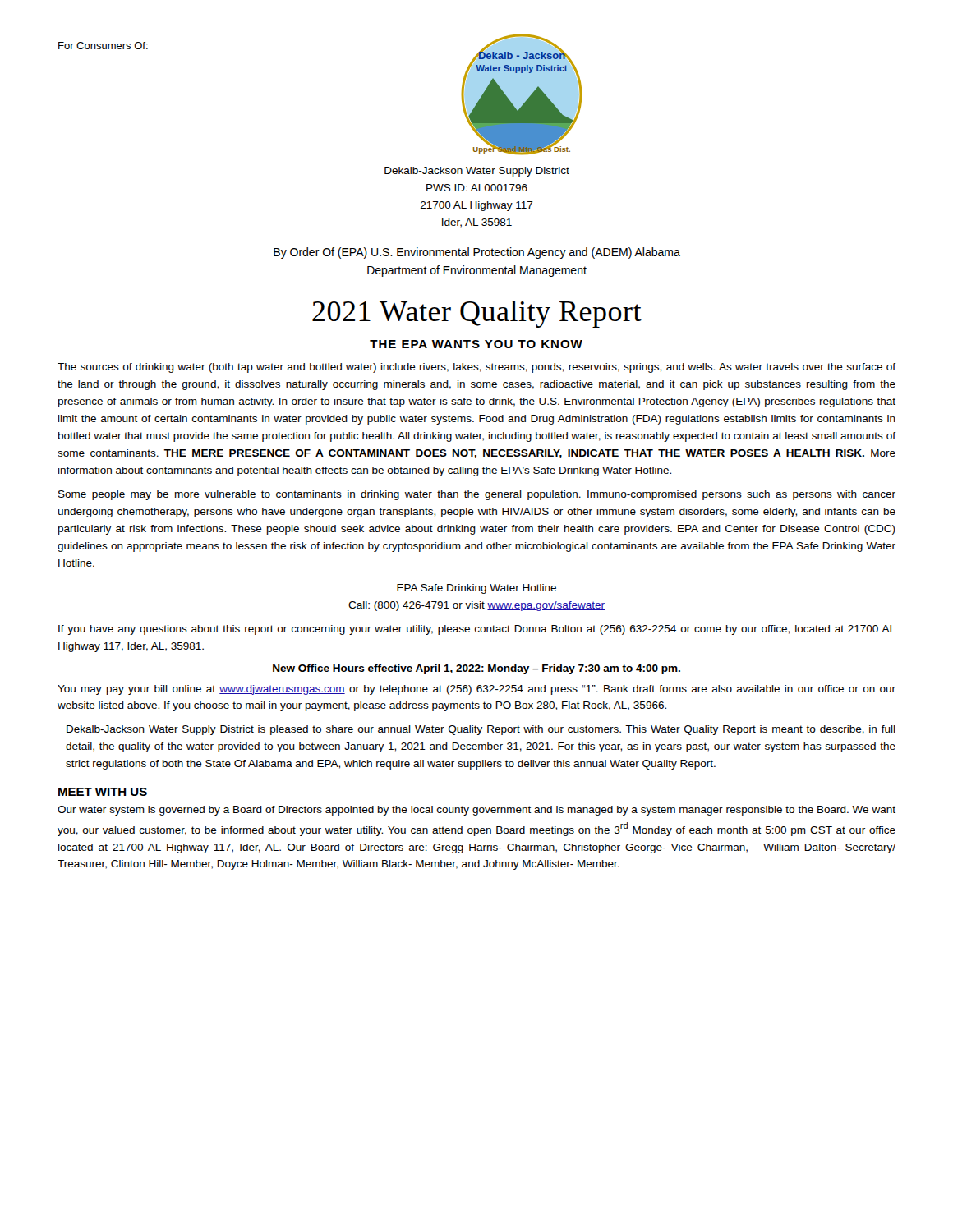The height and width of the screenshot is (1232, 953).
Task: Select the text block containing "You may pay your bill online"
Action: [x=476, y=697]
